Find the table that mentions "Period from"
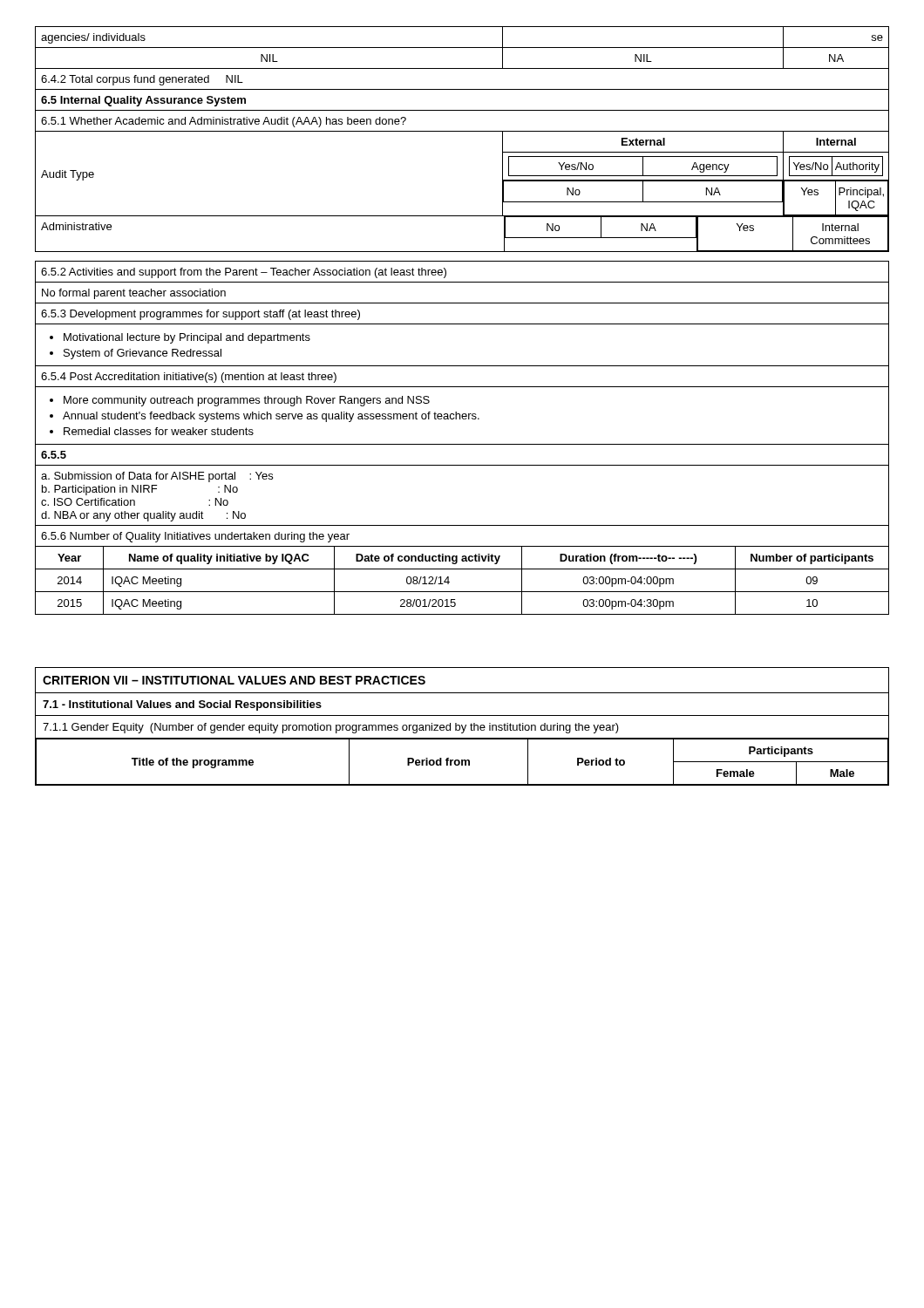This screenshot has width=924, height=1308. 462,762
